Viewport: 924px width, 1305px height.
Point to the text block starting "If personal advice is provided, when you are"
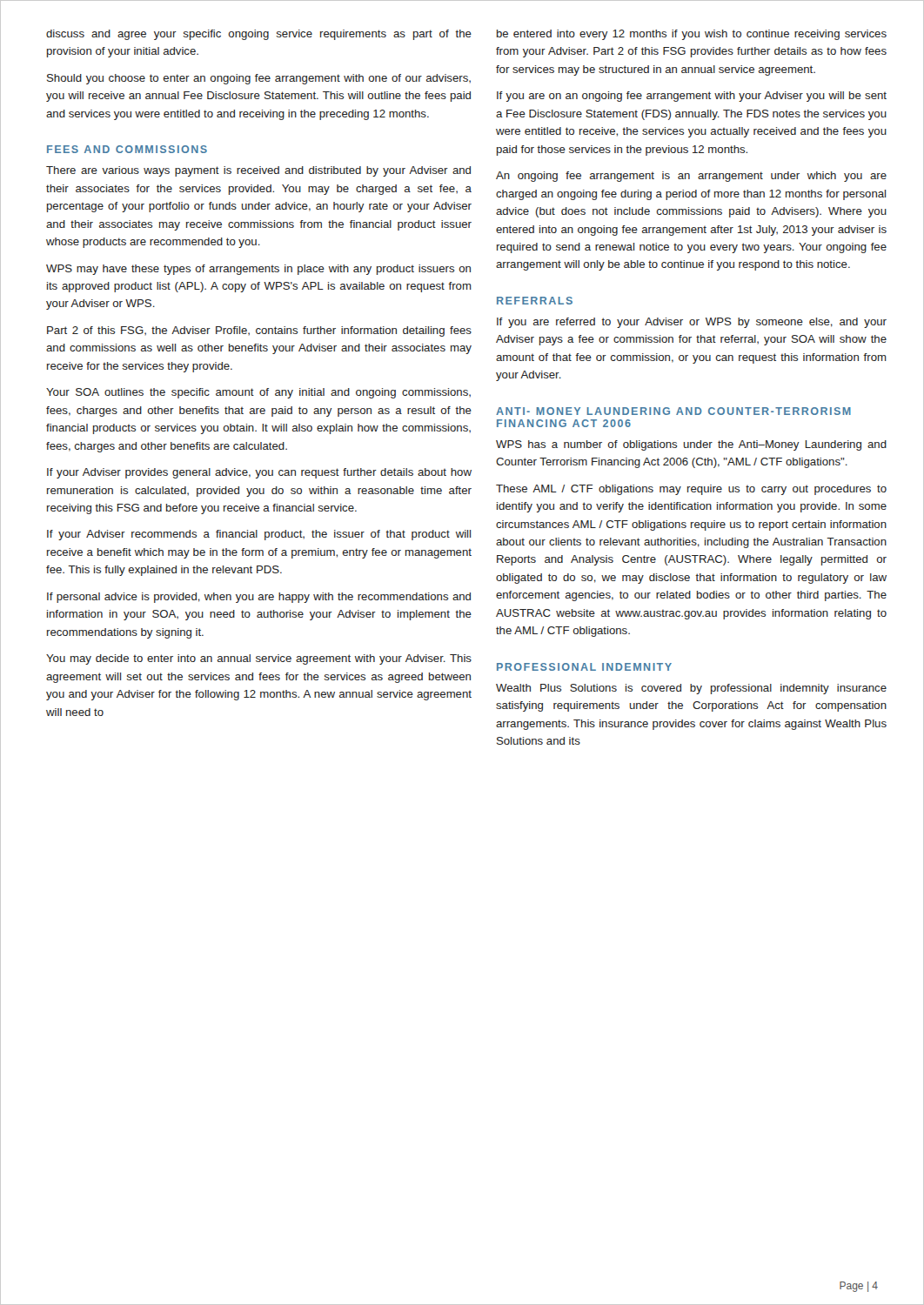259,615
